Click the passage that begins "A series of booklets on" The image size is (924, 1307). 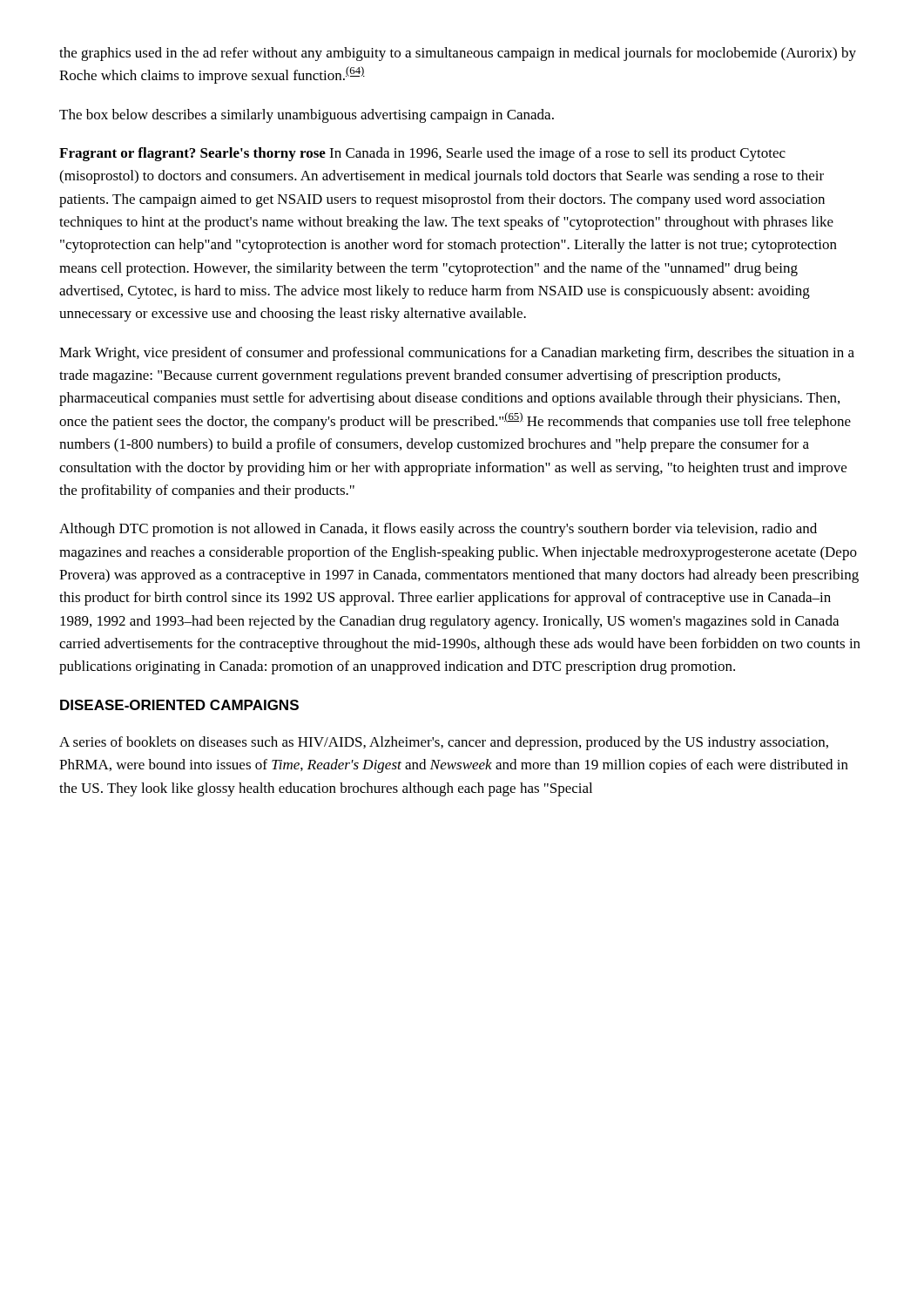point(462,765)
